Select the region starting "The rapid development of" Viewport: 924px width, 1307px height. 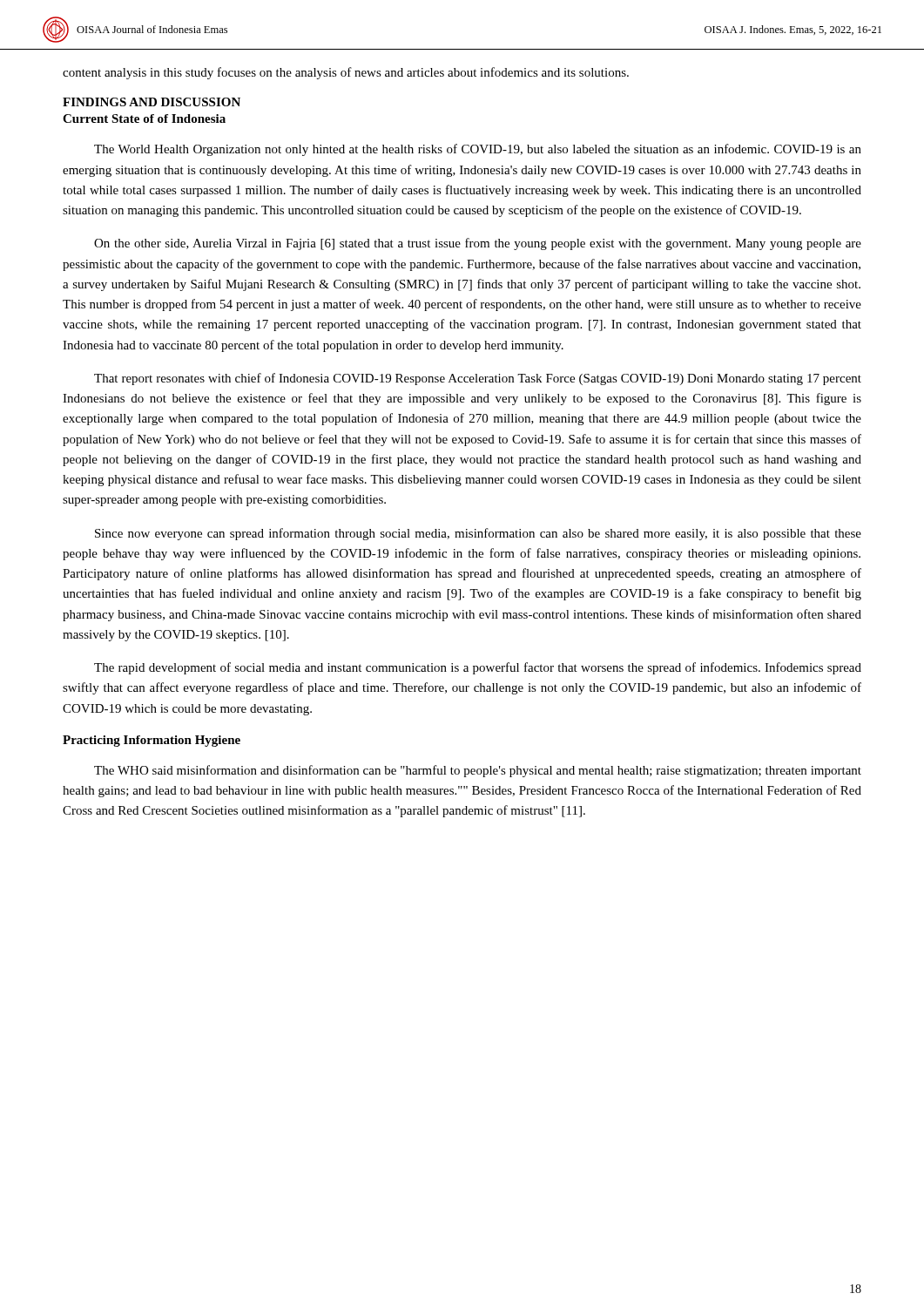tap(462, 688)
